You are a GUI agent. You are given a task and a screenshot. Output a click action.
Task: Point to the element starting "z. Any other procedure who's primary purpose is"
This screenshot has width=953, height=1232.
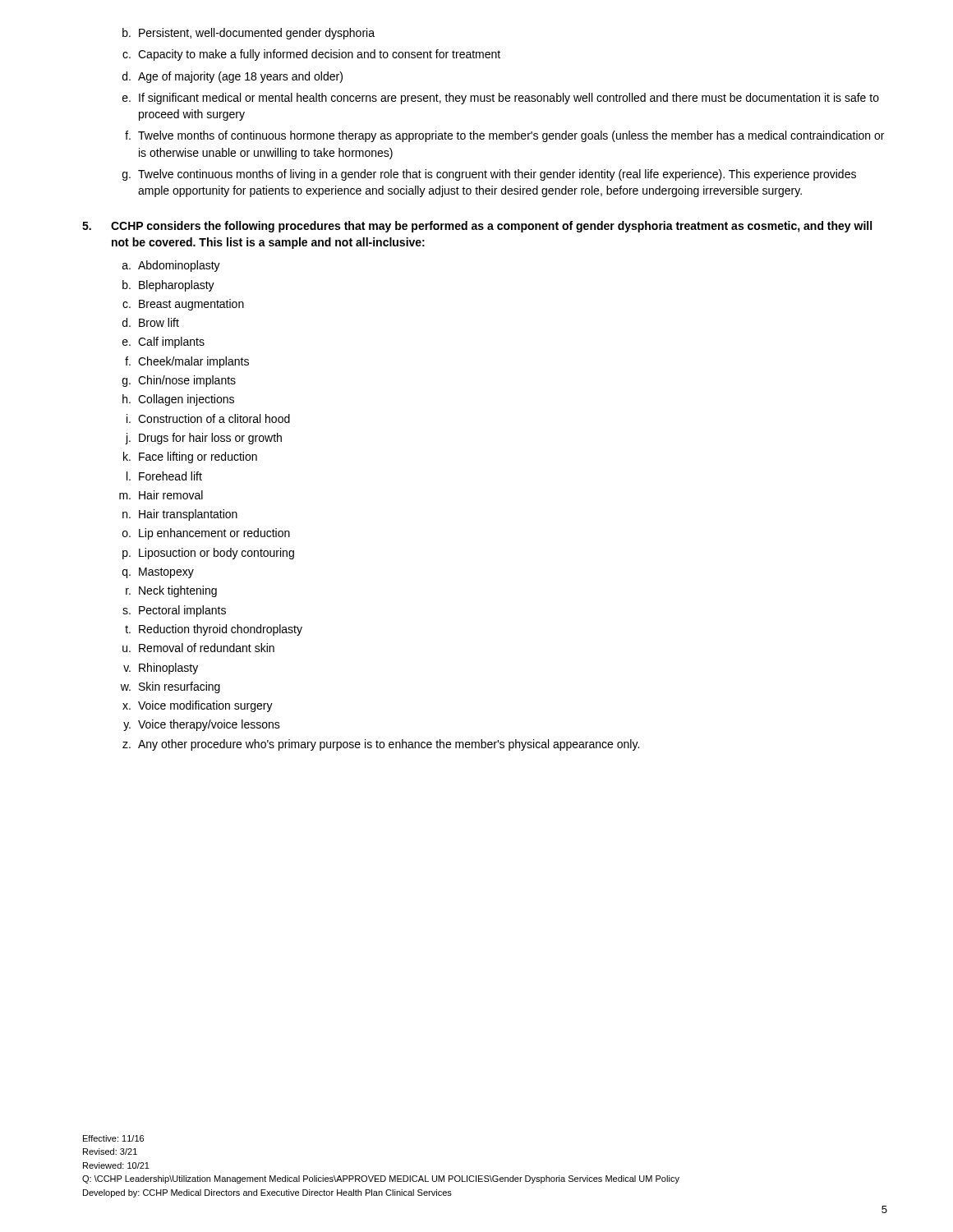coord(497,744)
